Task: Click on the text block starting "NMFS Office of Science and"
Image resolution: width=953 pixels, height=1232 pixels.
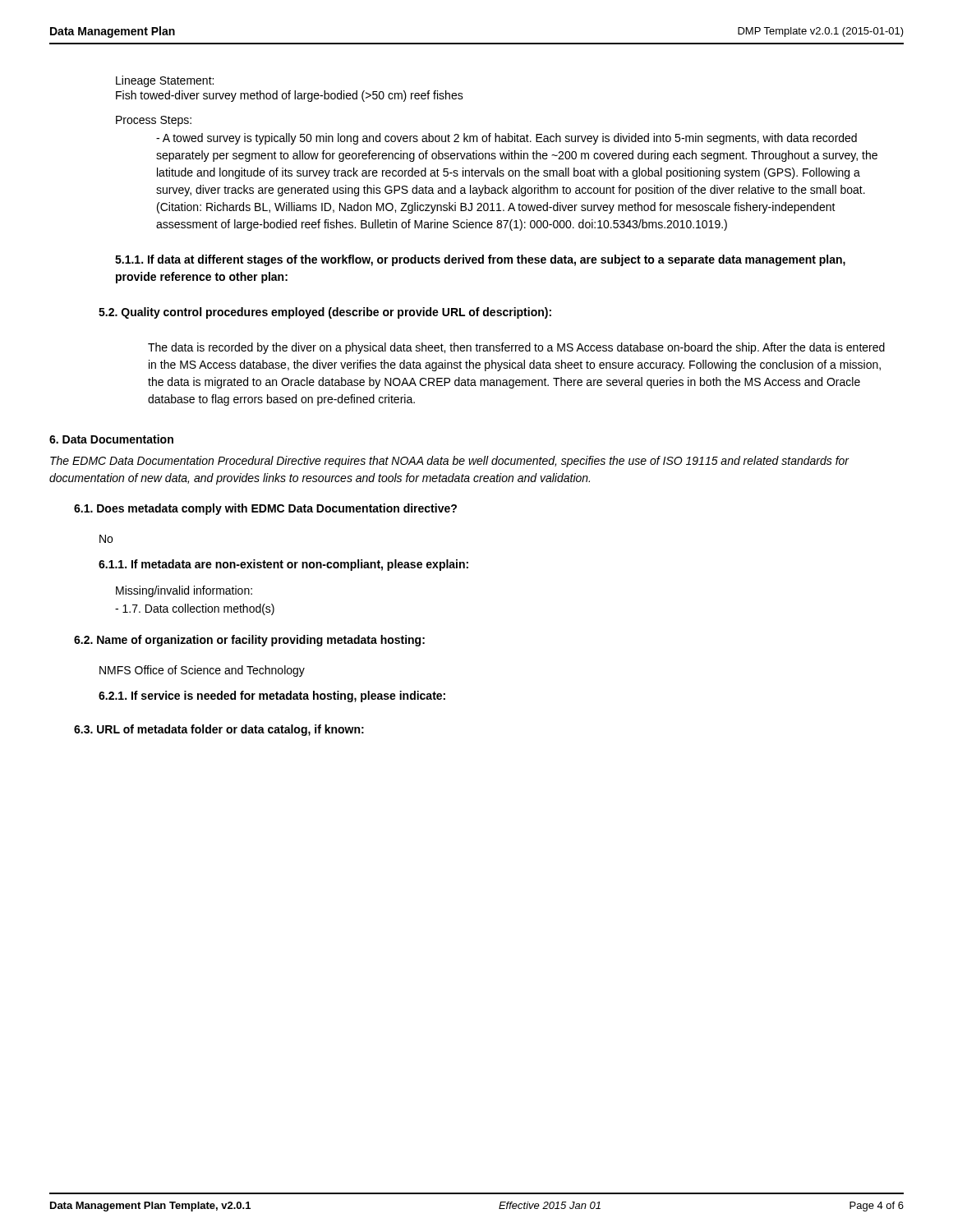Action: point(202,671)
